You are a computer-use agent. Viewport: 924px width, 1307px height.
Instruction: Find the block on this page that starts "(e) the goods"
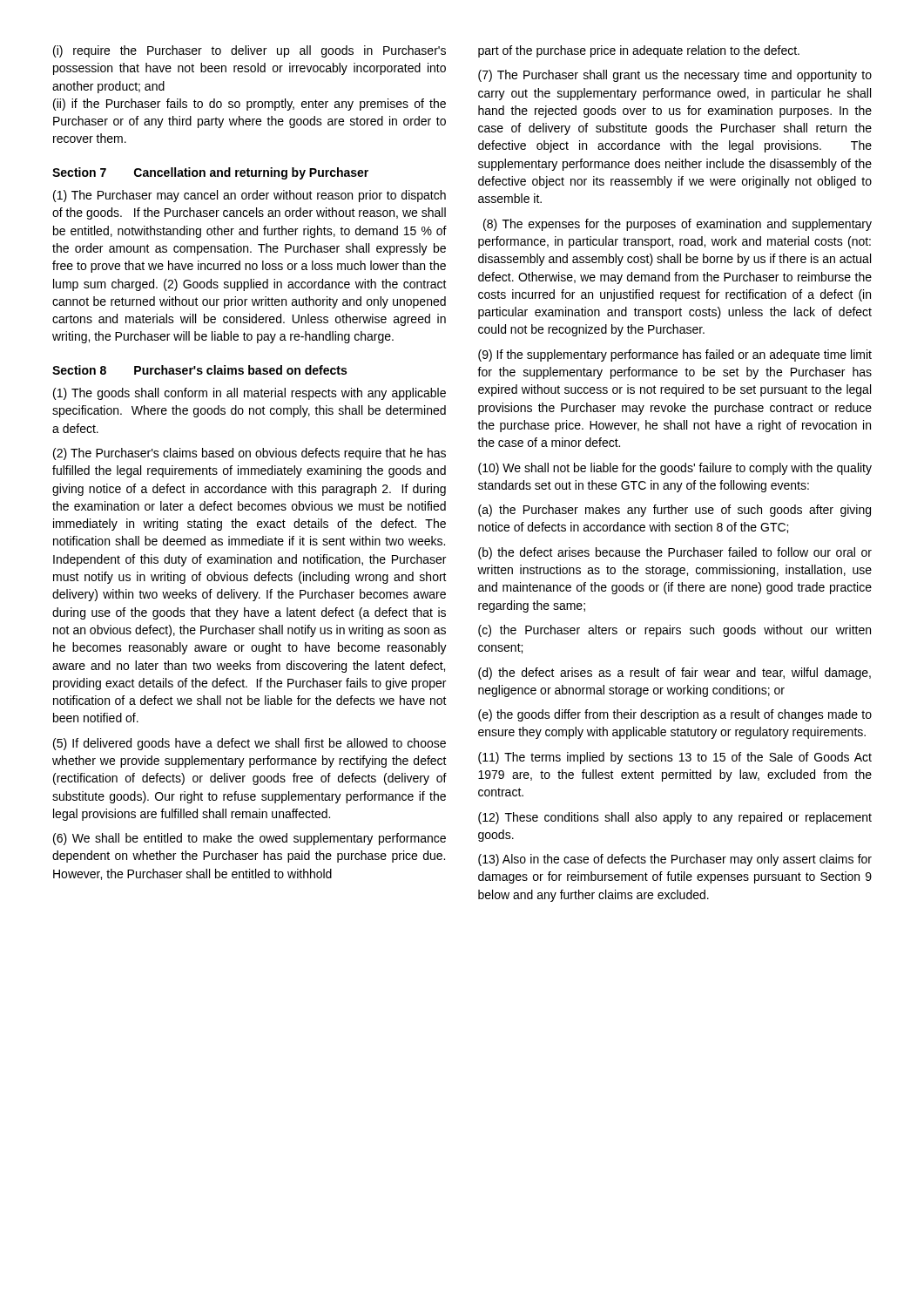675,723
